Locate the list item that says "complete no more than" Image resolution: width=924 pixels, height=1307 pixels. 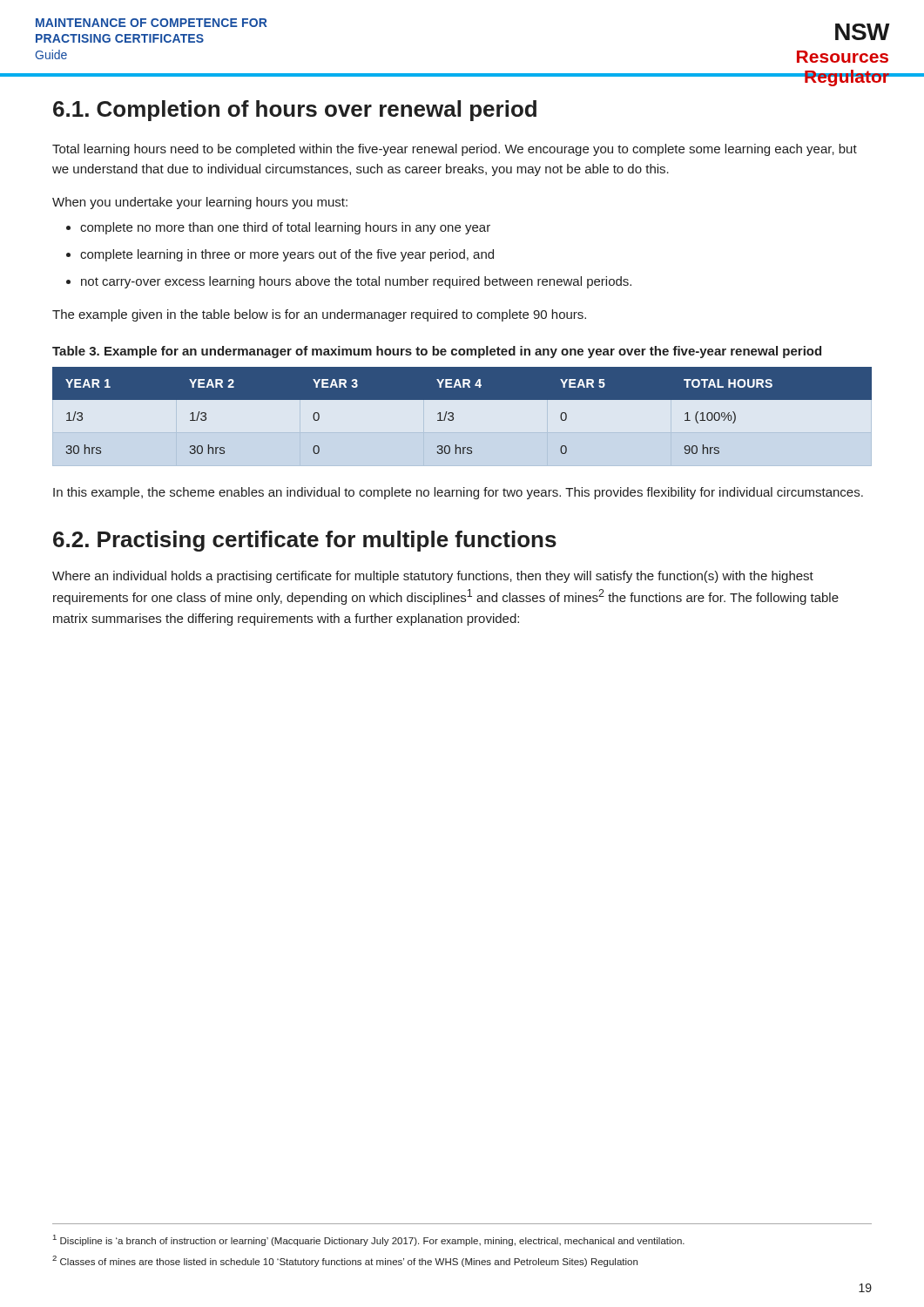pos(476,227)
